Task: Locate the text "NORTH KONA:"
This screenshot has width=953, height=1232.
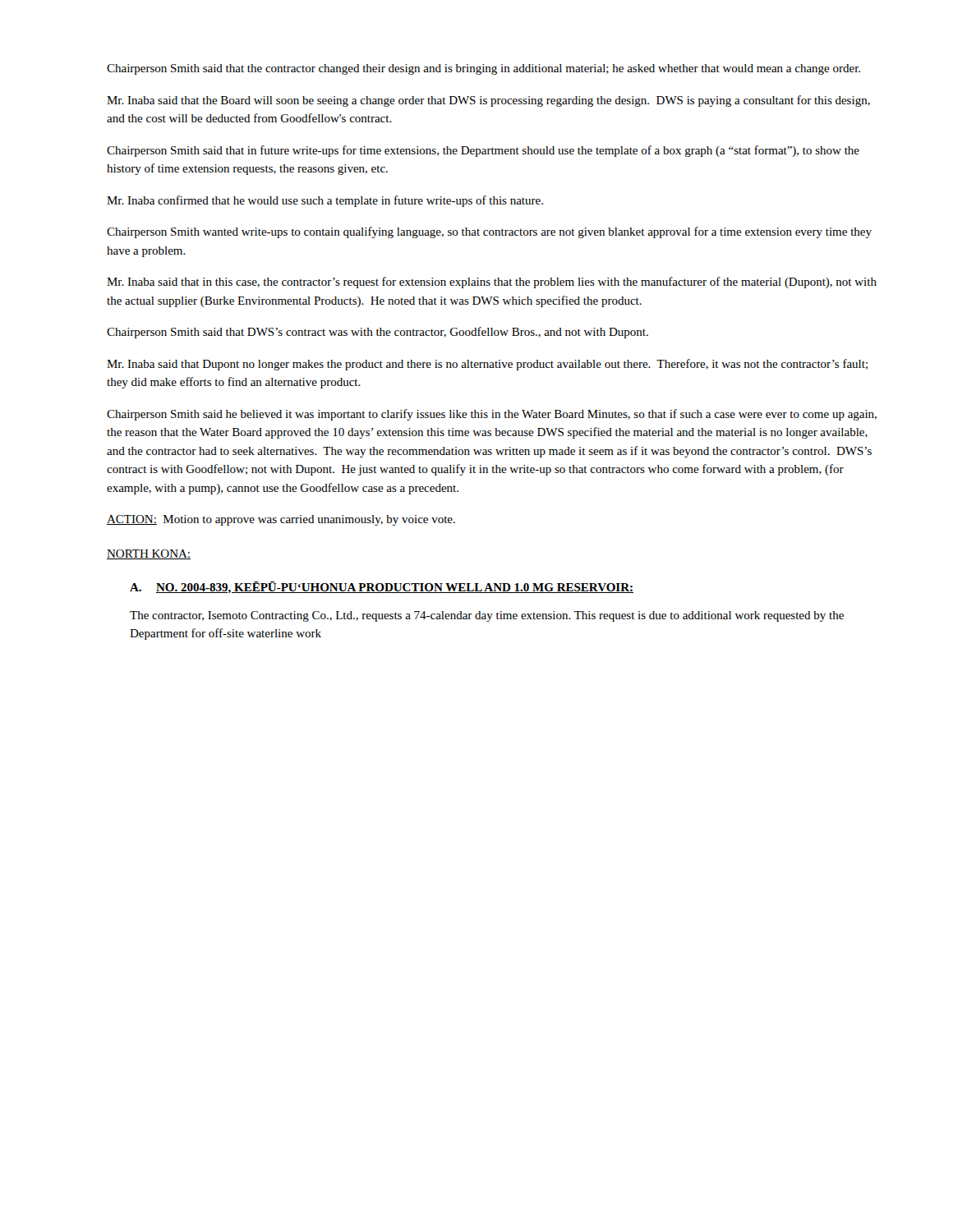Action: (x=149, y=553)
